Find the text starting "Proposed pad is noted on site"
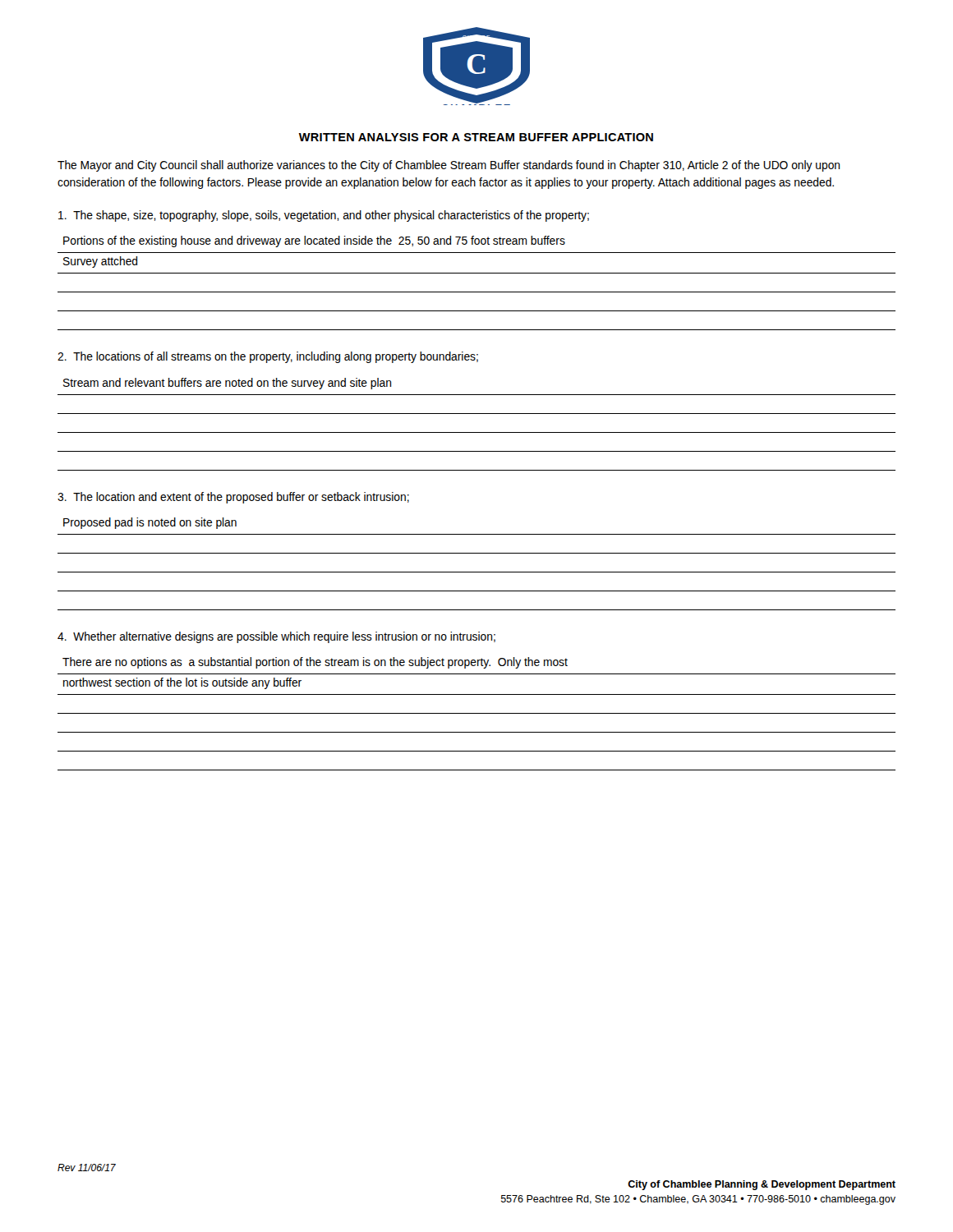The width and height of the screenshot is (953, 1232). pos(476,562)
